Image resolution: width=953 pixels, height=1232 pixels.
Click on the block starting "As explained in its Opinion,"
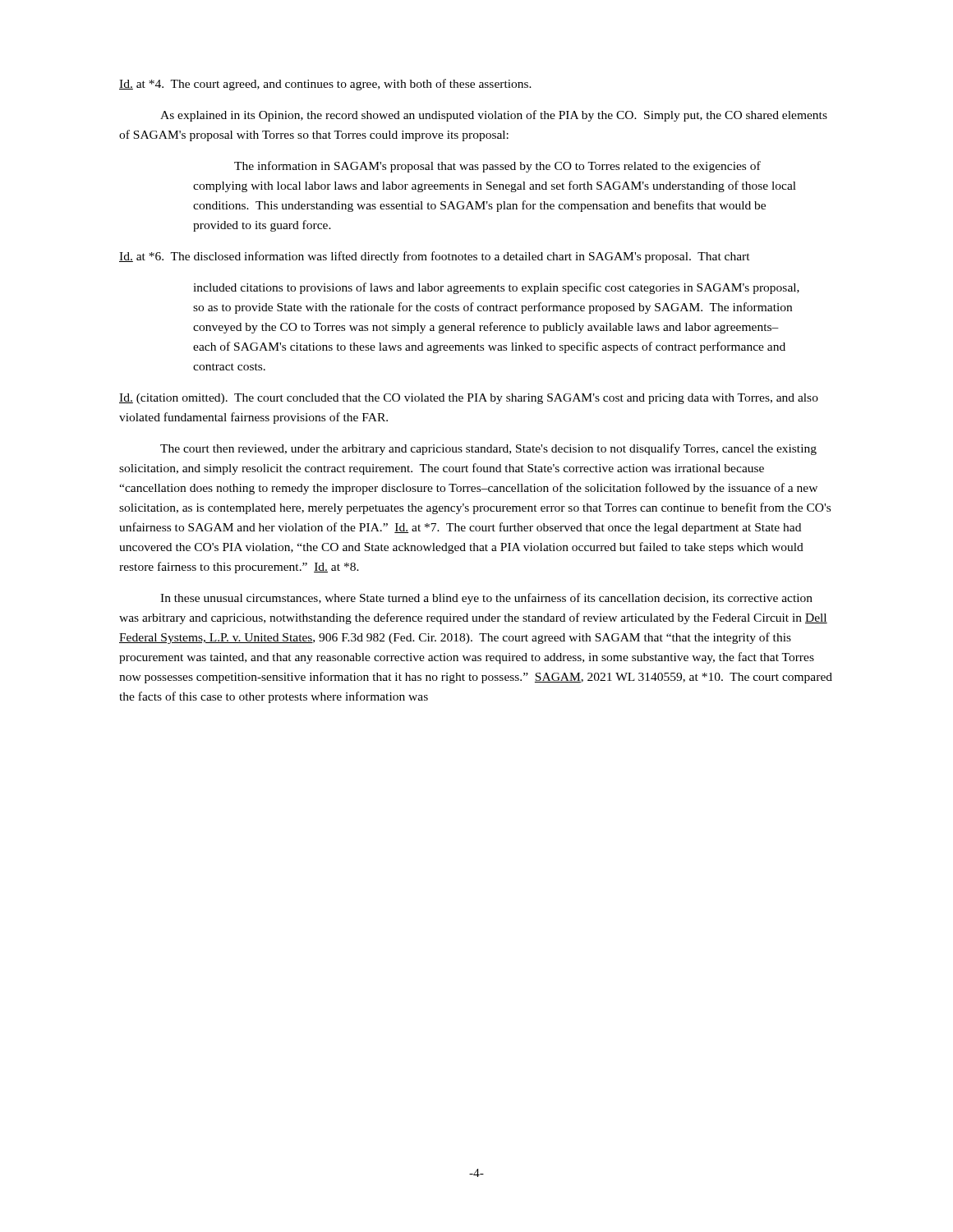click(476, 125)
